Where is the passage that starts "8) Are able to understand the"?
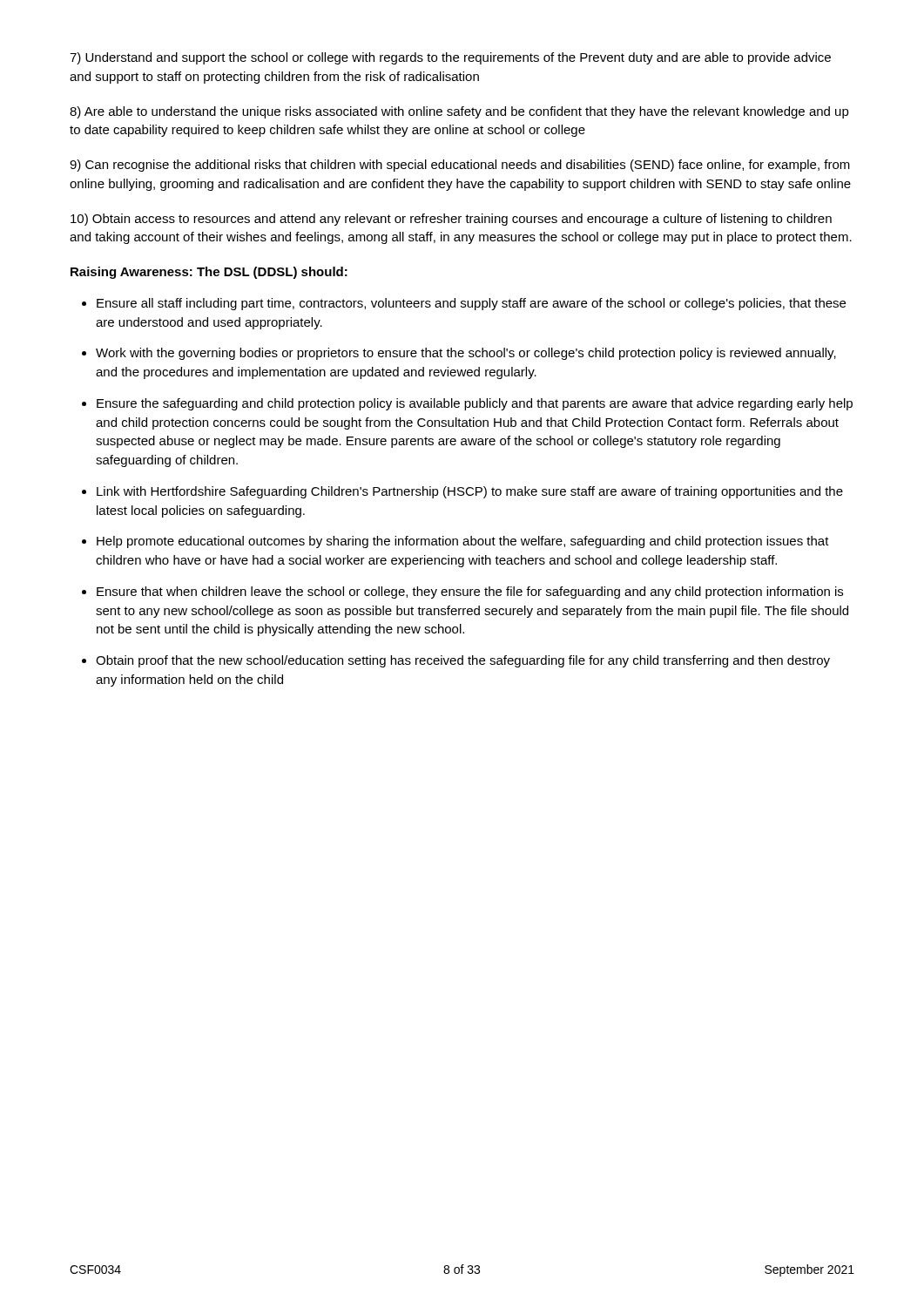This screenshot has width=924, height=1307. [x=459, y=120]
